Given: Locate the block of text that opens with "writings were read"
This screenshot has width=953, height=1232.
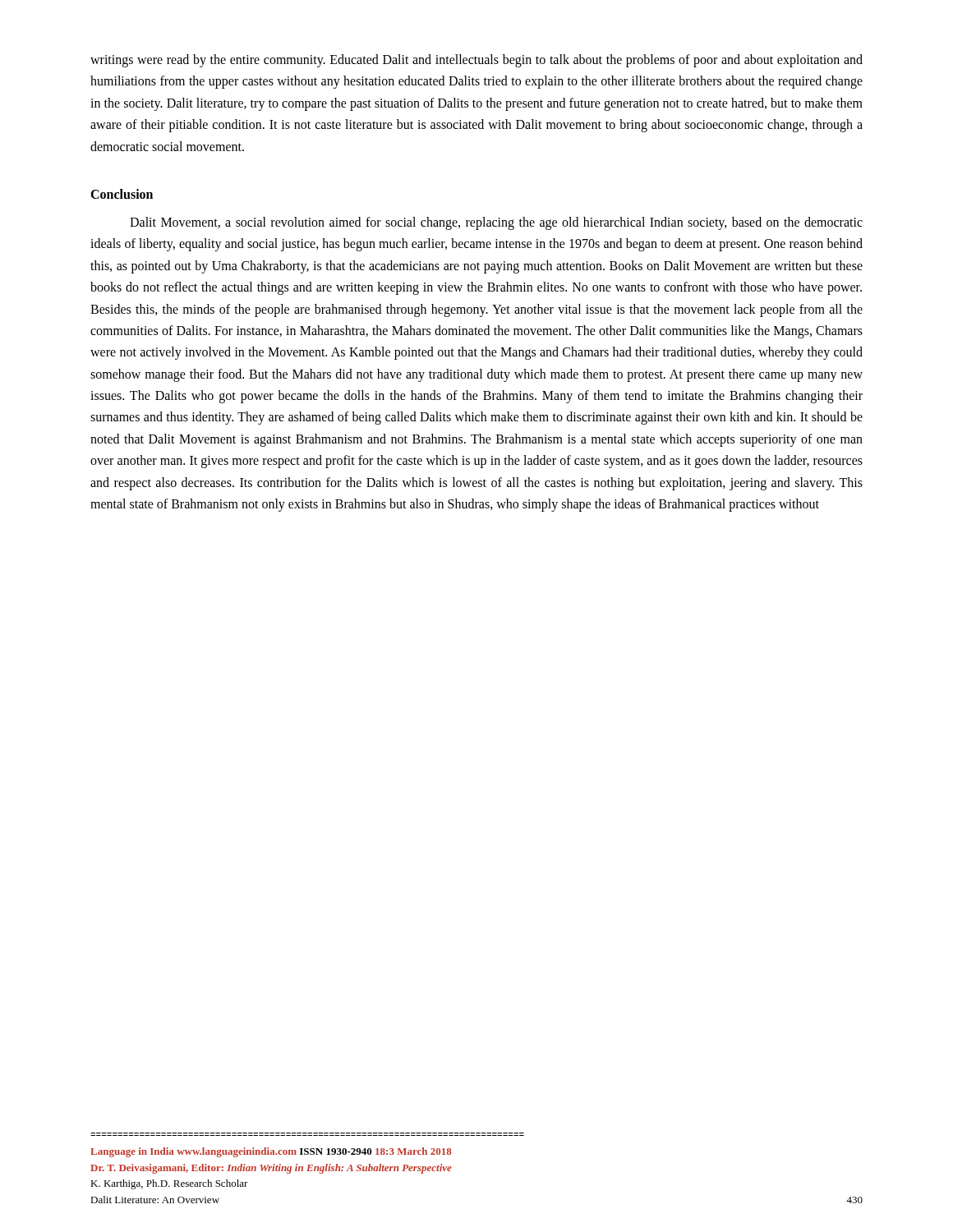Looking at the screenshot, I should [476, 103].
